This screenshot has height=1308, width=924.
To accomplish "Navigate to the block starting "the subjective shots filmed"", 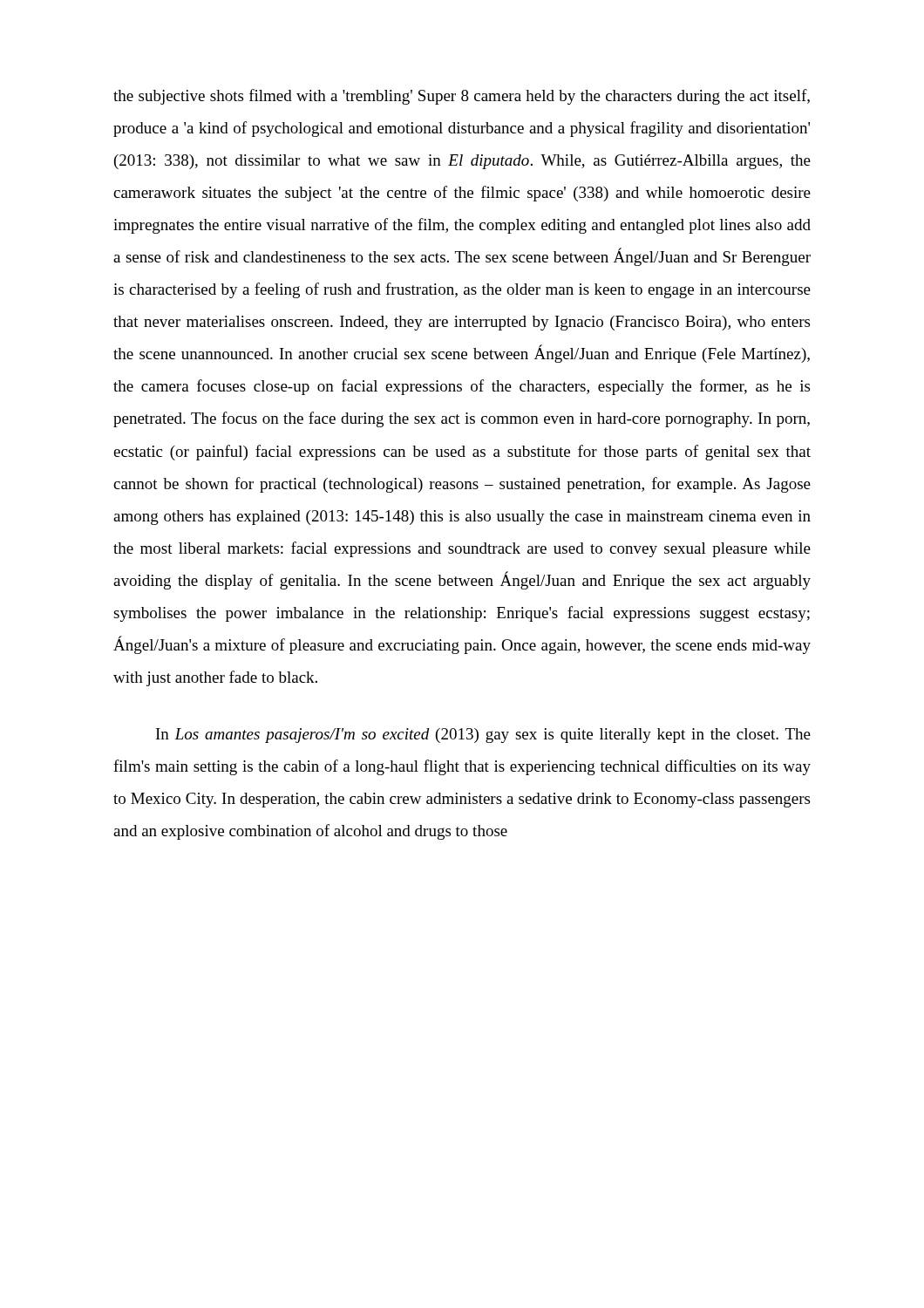I will coord(462,386).
